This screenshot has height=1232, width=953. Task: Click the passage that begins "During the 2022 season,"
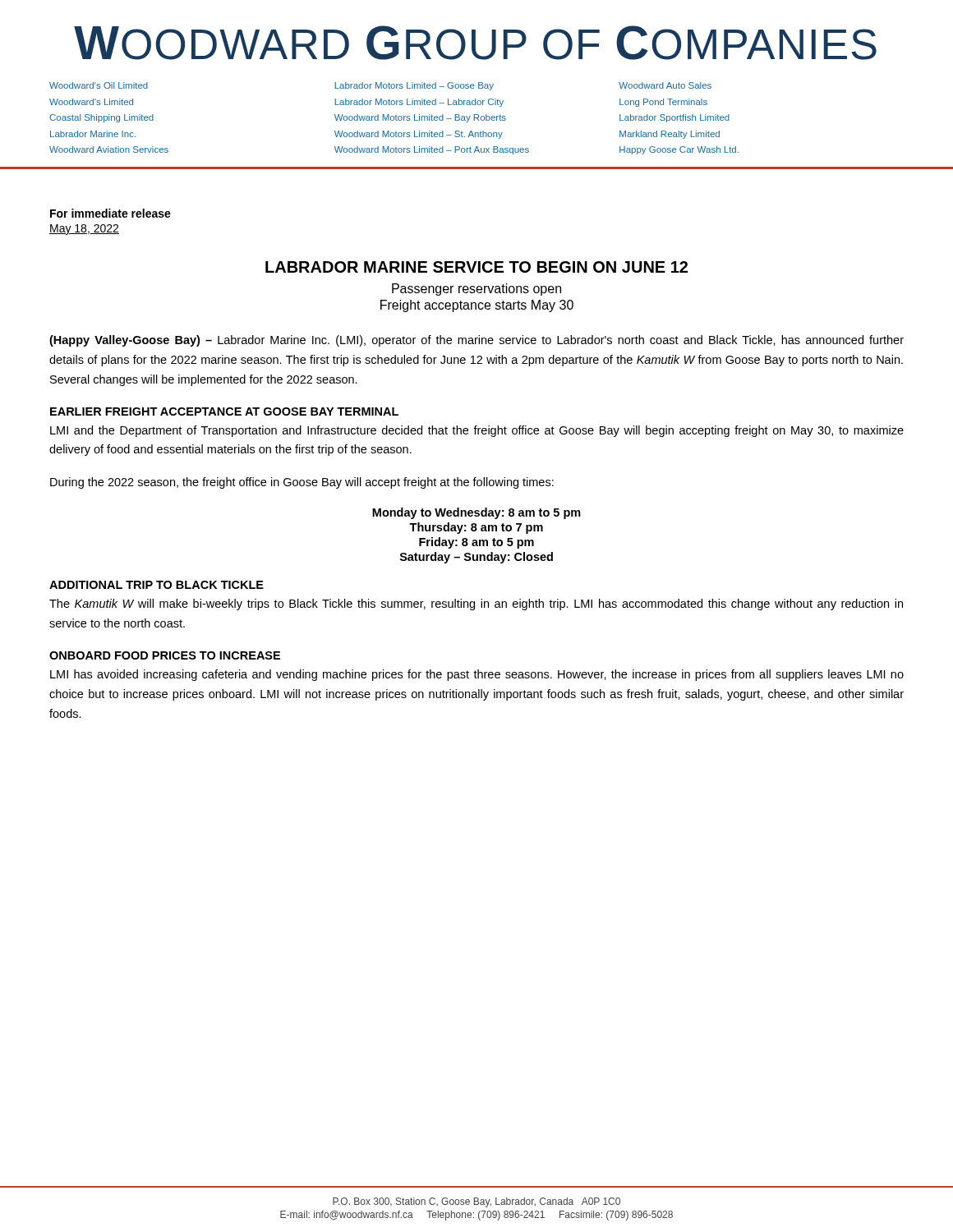click(302, 482)
